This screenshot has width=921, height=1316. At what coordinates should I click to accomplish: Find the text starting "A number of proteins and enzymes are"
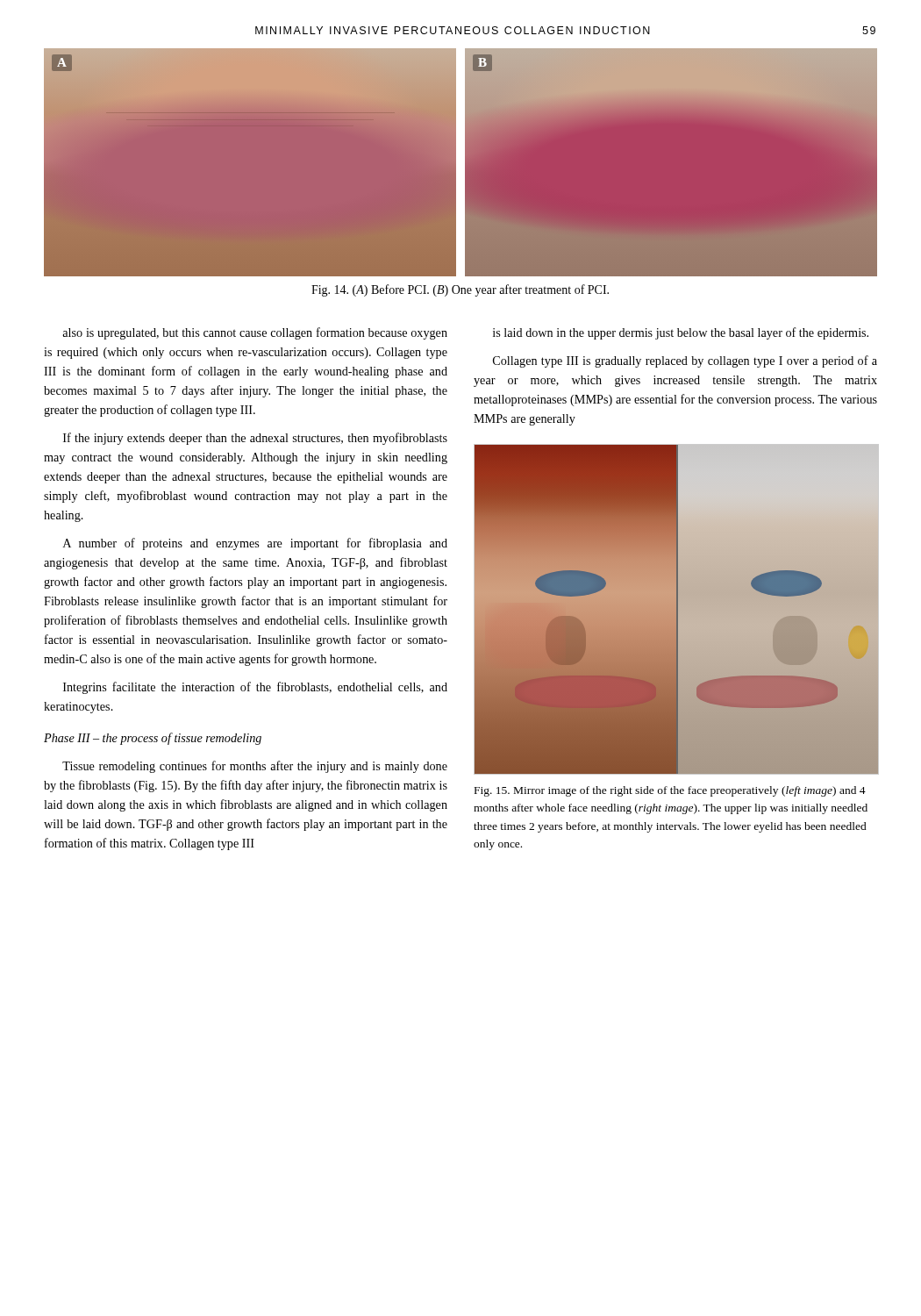pyautogui.click(x=246, y=601)
